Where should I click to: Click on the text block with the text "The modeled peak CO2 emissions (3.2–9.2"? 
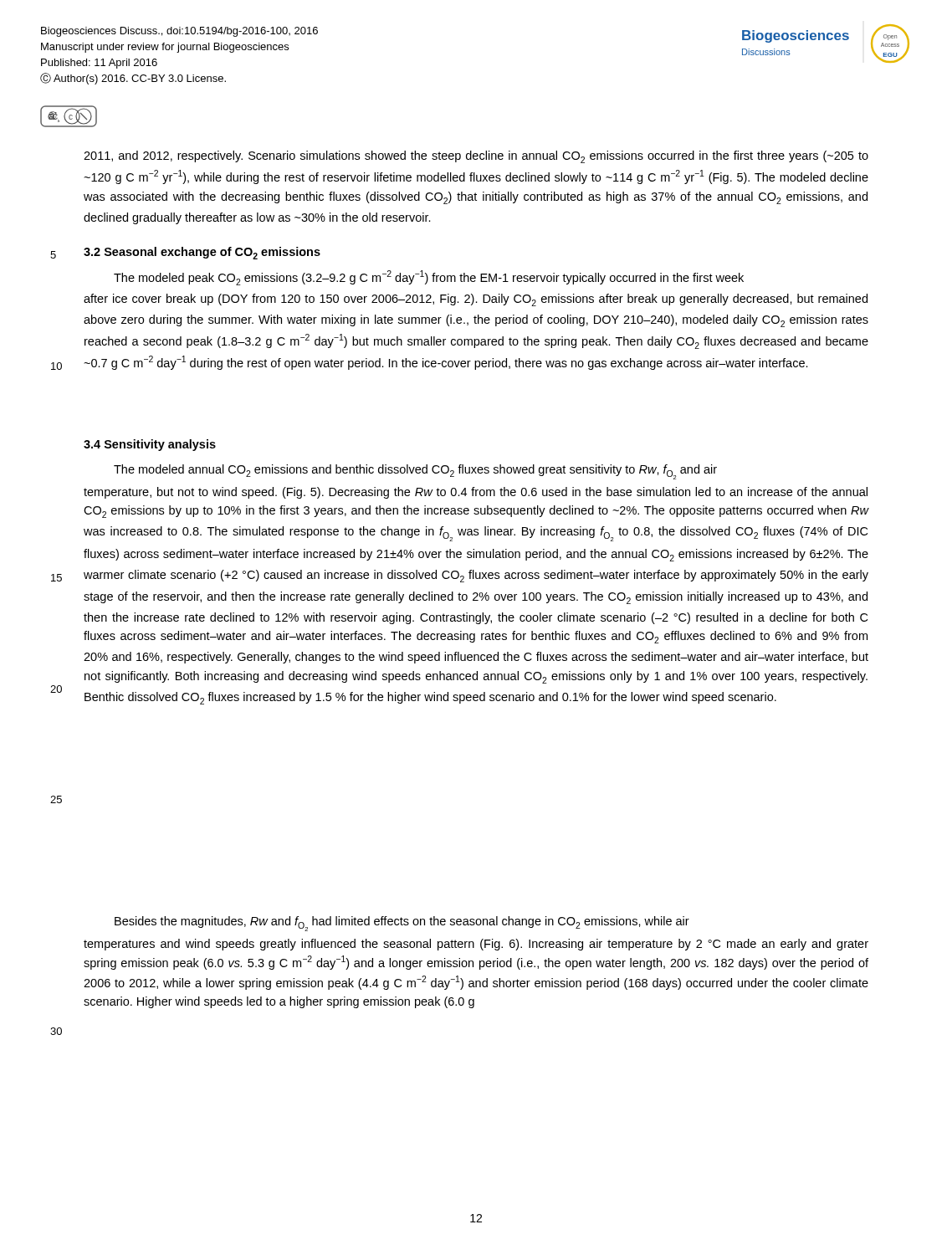coord(476,319)
